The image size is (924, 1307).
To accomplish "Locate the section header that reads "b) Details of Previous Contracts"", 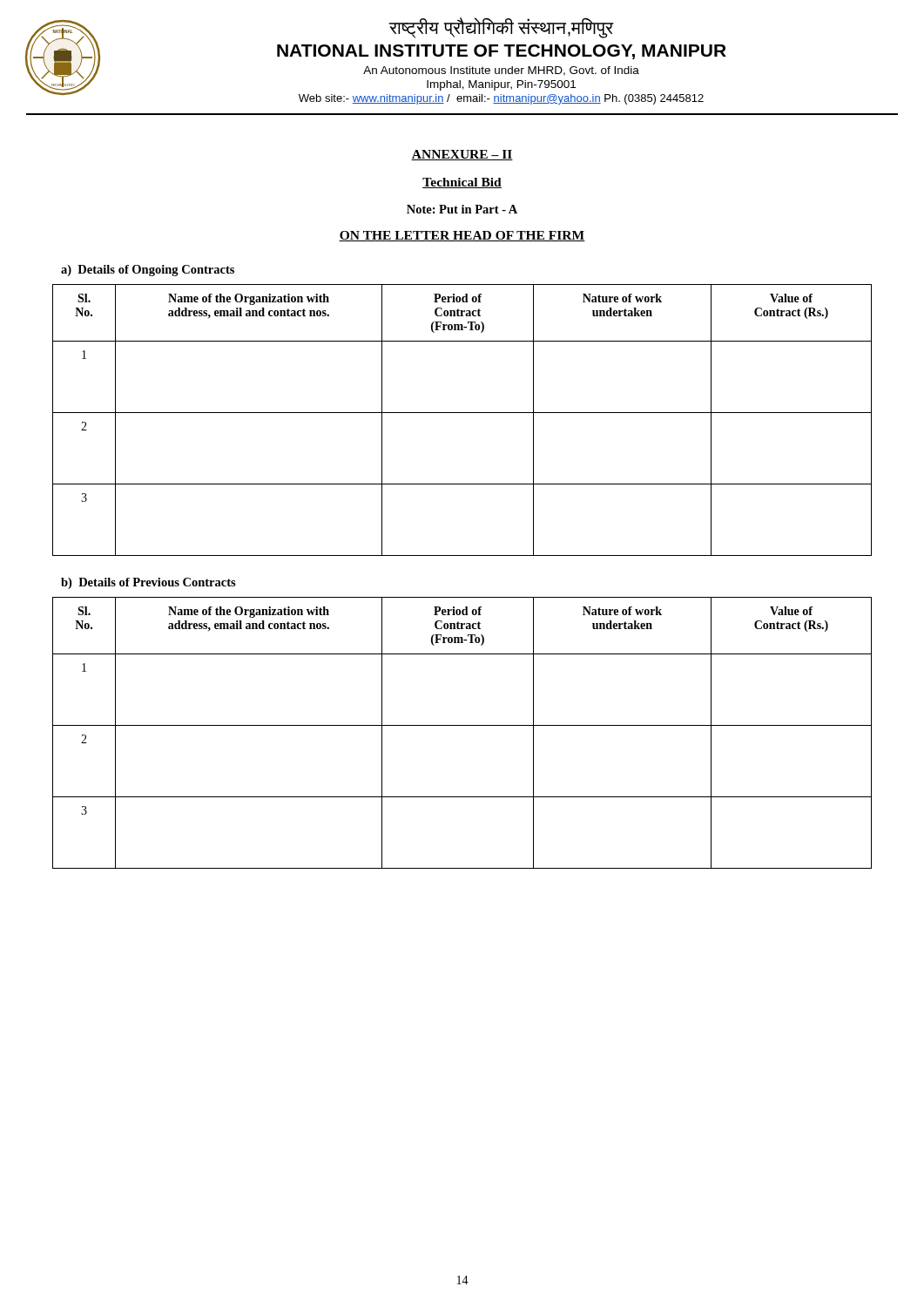I will click(148, 582).
